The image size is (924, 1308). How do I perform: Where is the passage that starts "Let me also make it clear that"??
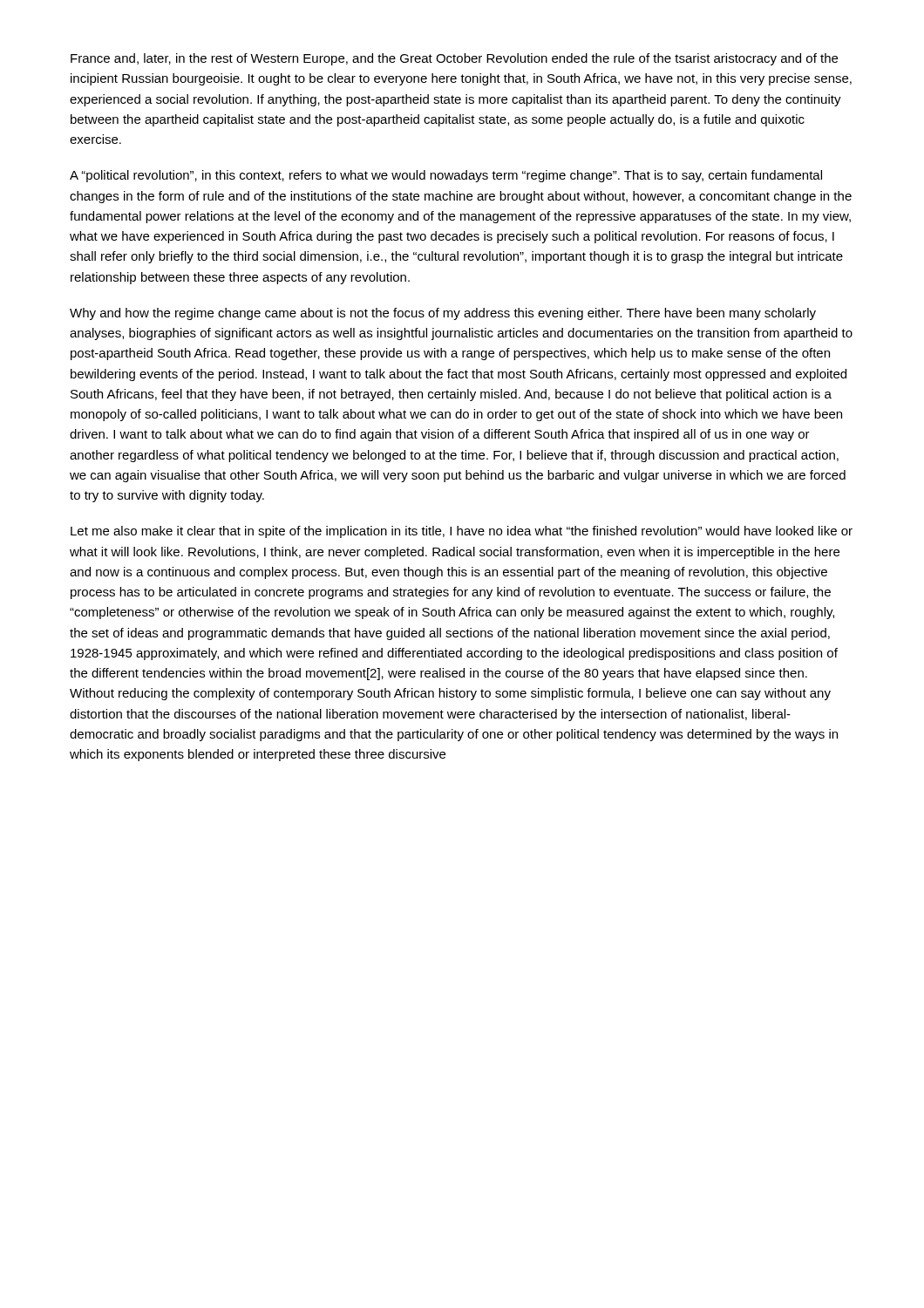coord(461,642)
